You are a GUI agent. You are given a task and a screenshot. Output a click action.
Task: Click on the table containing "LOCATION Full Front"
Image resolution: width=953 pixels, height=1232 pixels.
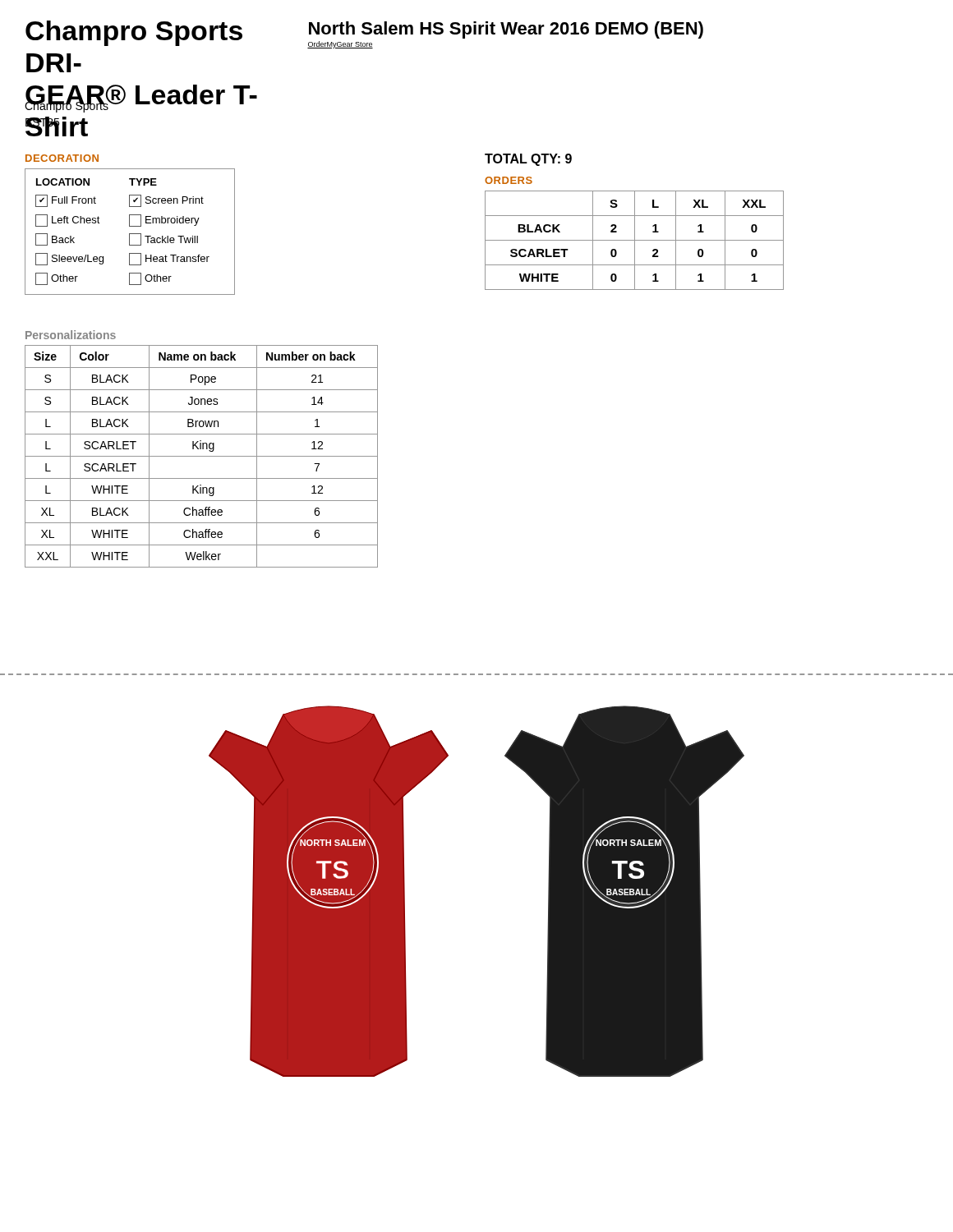(130, 232)
